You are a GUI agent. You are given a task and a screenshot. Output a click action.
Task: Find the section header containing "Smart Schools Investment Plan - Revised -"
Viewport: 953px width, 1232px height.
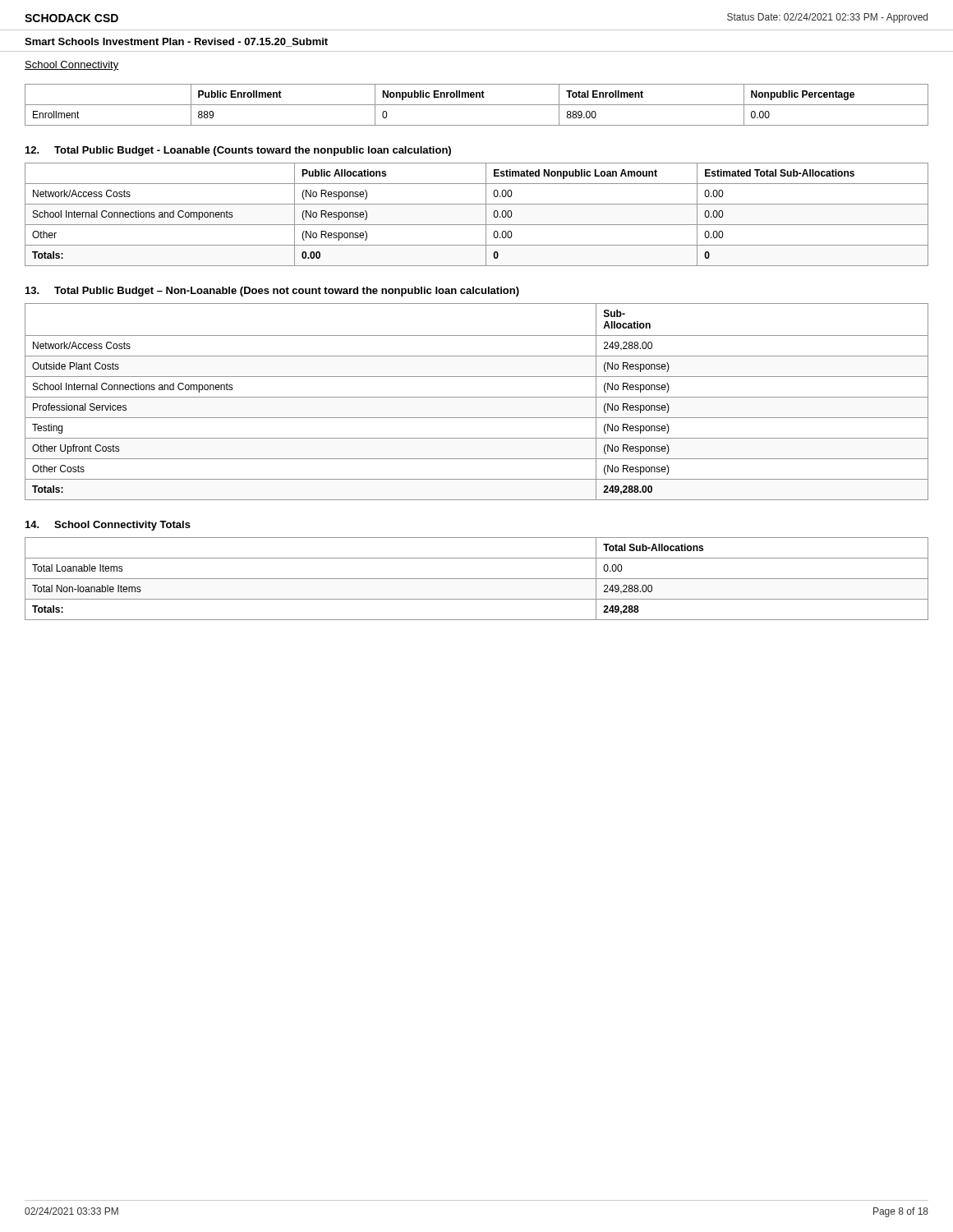[176, 42]
